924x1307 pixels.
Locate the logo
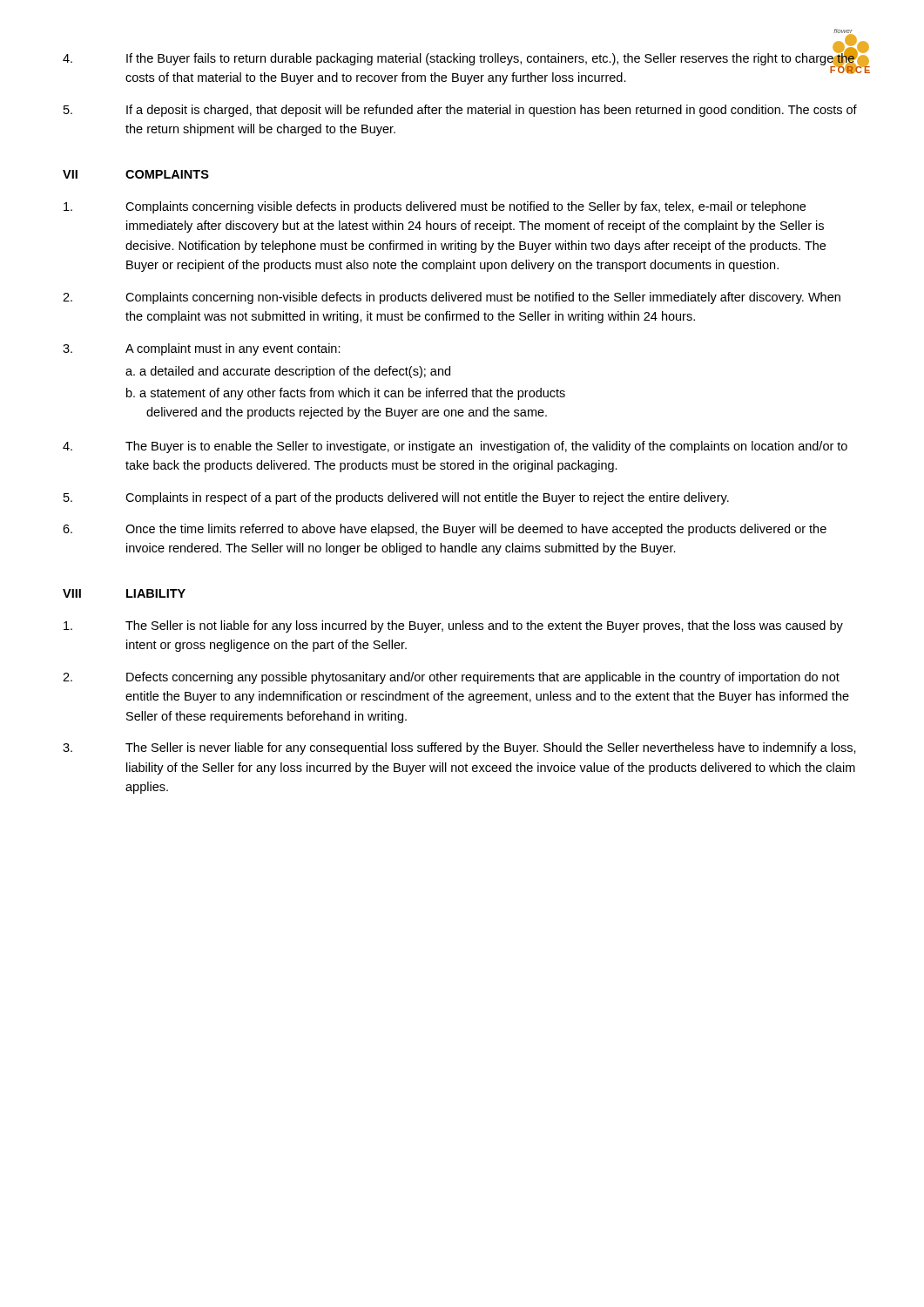pos(851,51)
